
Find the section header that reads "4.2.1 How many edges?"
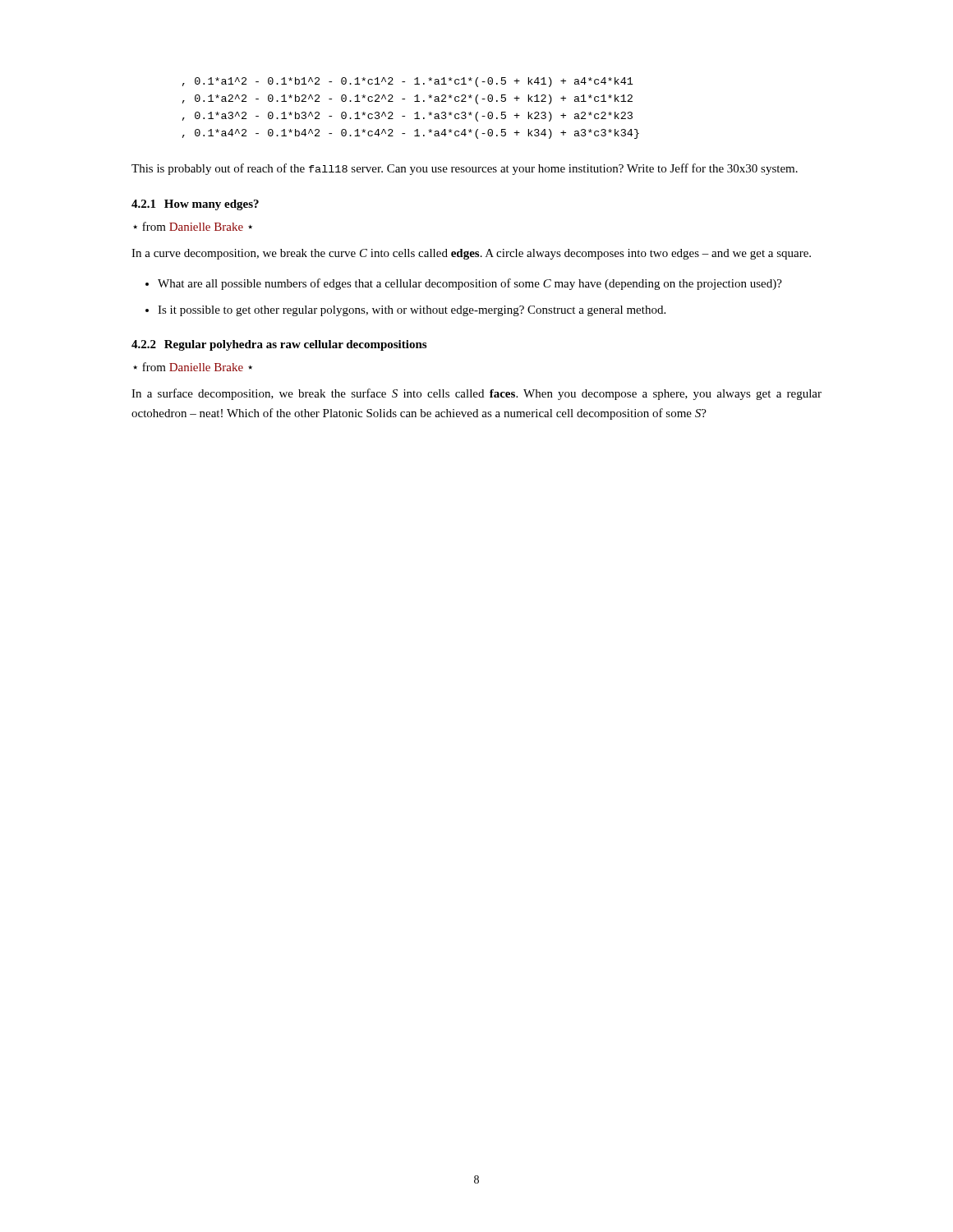195,205
